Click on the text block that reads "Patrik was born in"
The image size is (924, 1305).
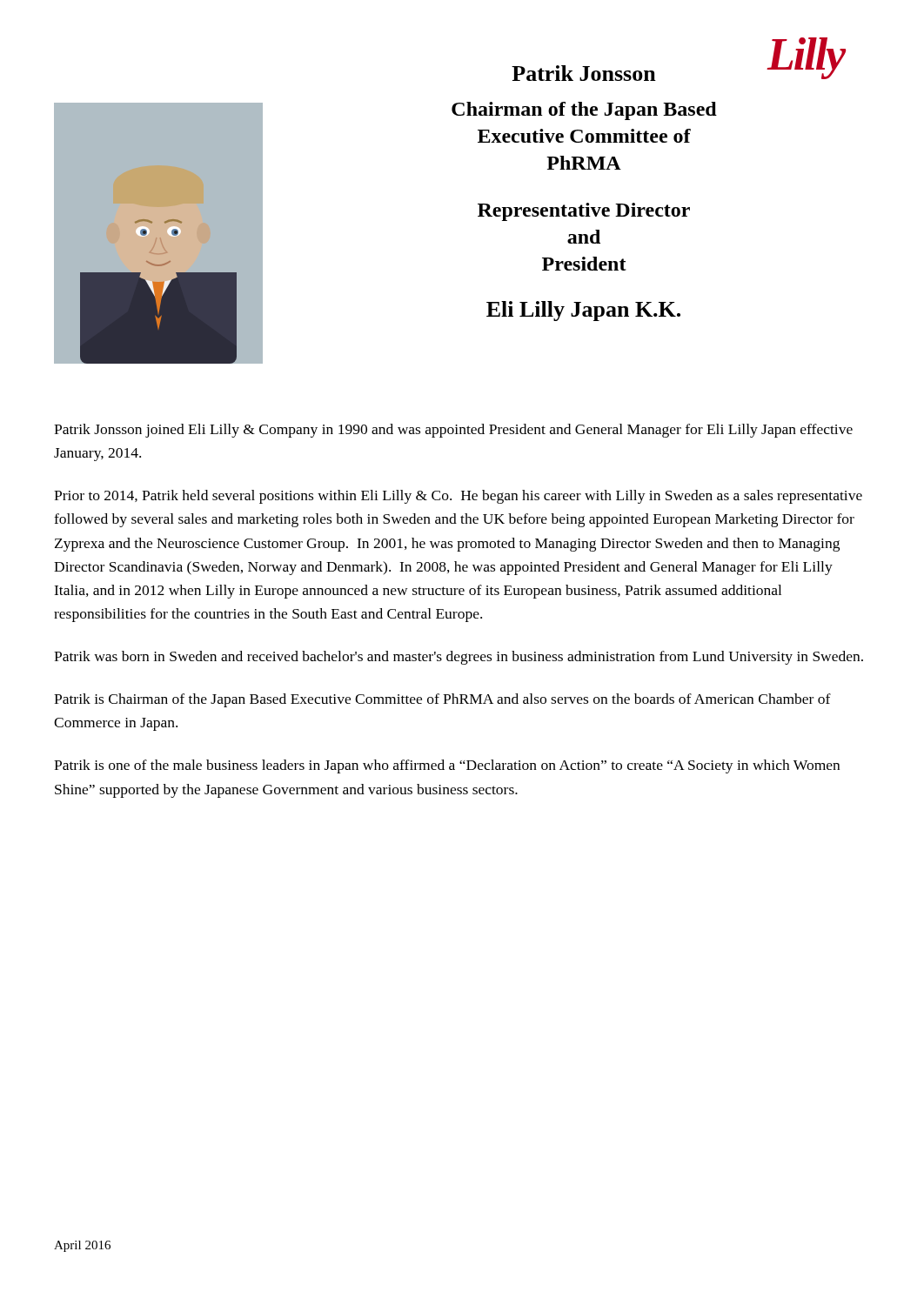[x=459, y=656]
